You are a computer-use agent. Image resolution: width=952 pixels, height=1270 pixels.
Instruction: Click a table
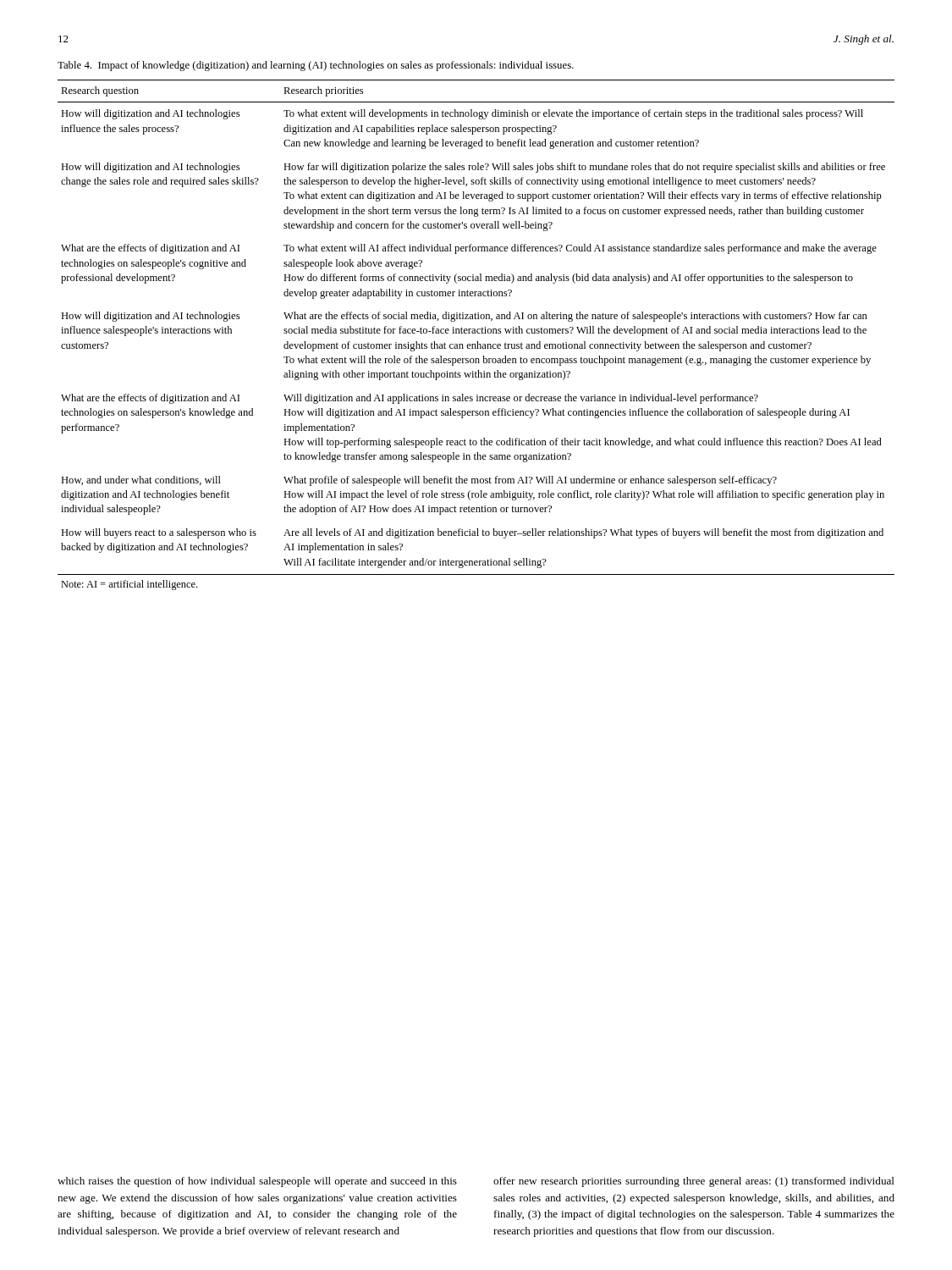(x=476, y=337)
